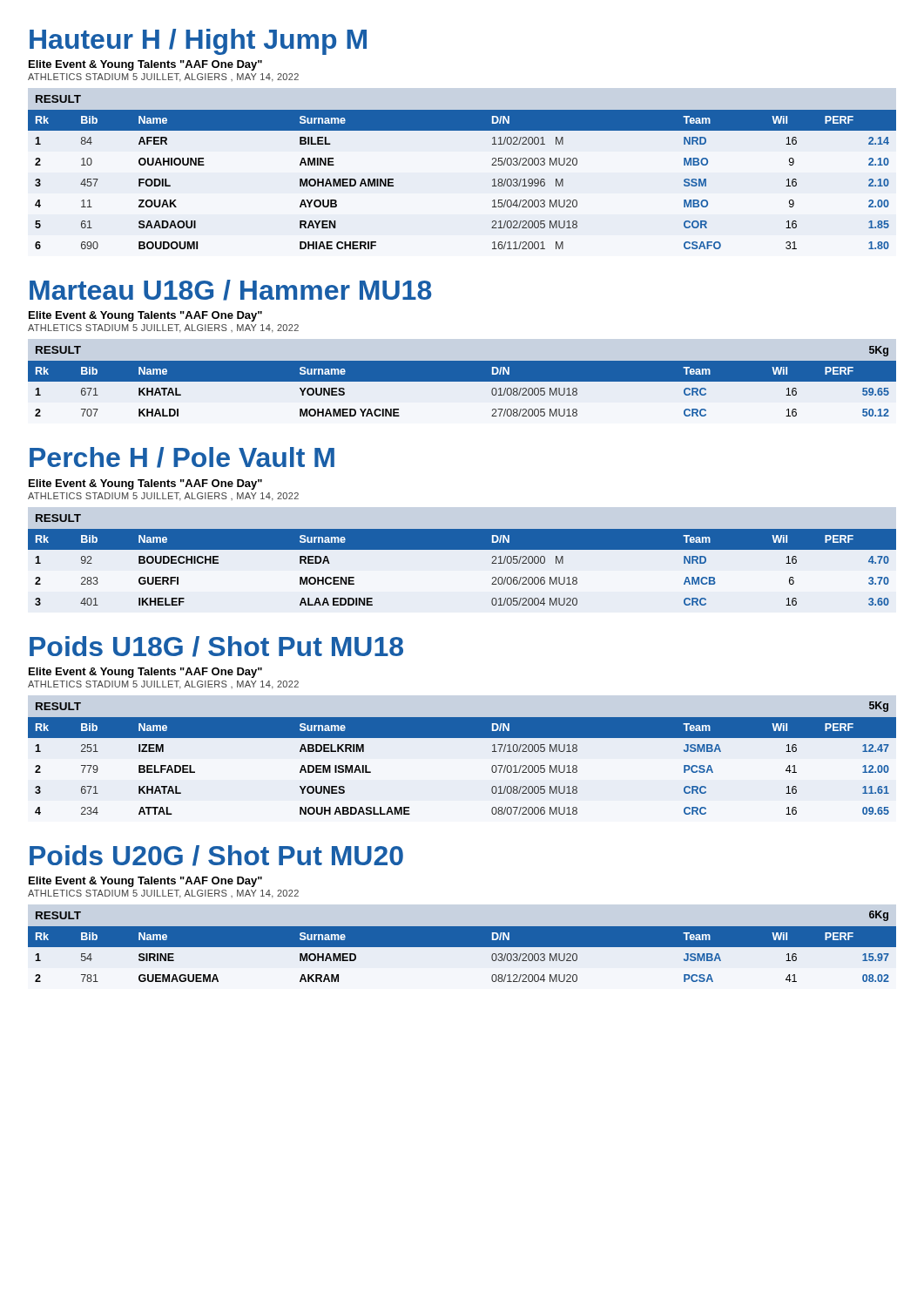Locate the table with the text "15/04/2003 MU20"
The image size is (924, 1307).
[x=462, y=183]
